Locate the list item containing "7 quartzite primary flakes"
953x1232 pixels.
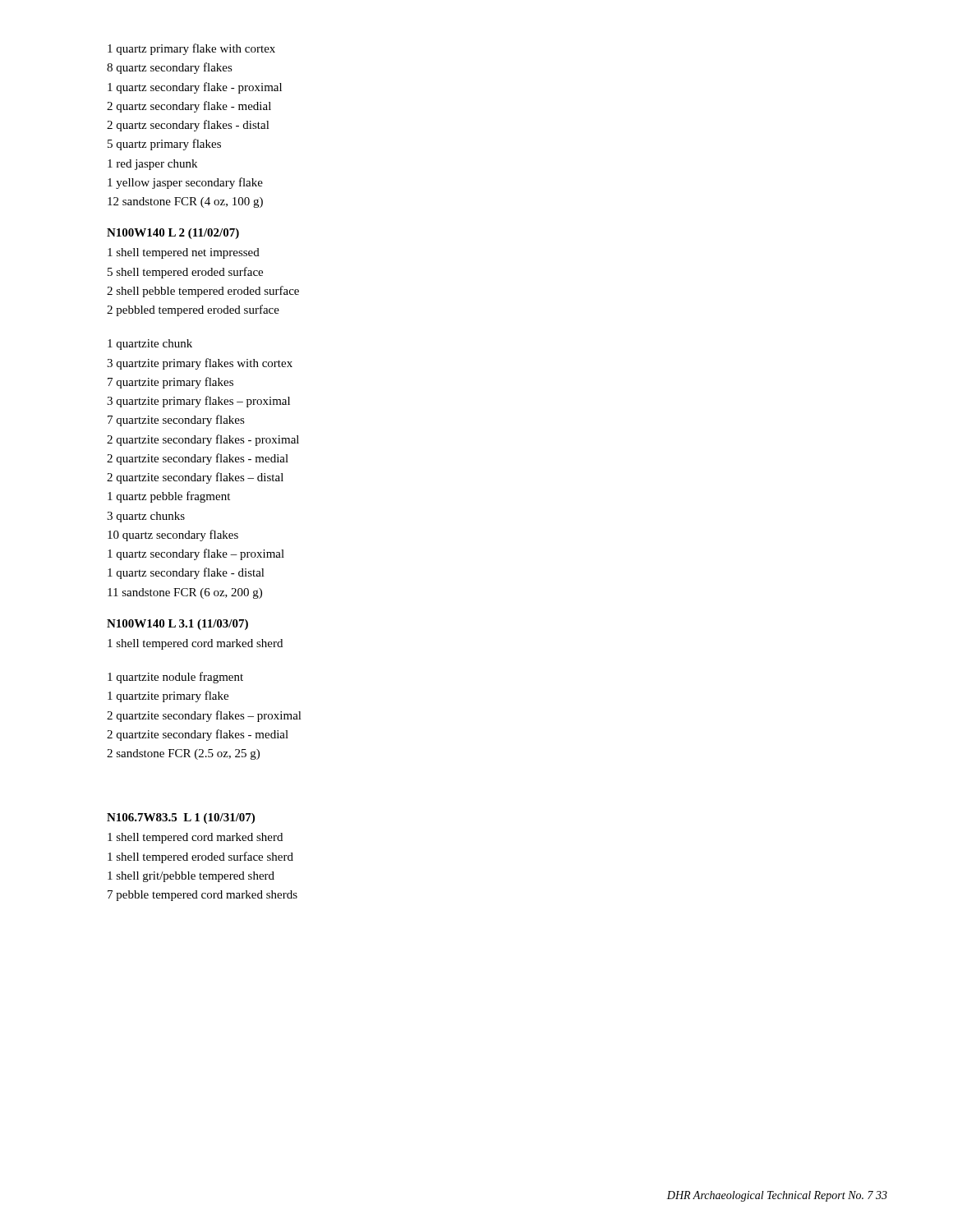[170, 383]
